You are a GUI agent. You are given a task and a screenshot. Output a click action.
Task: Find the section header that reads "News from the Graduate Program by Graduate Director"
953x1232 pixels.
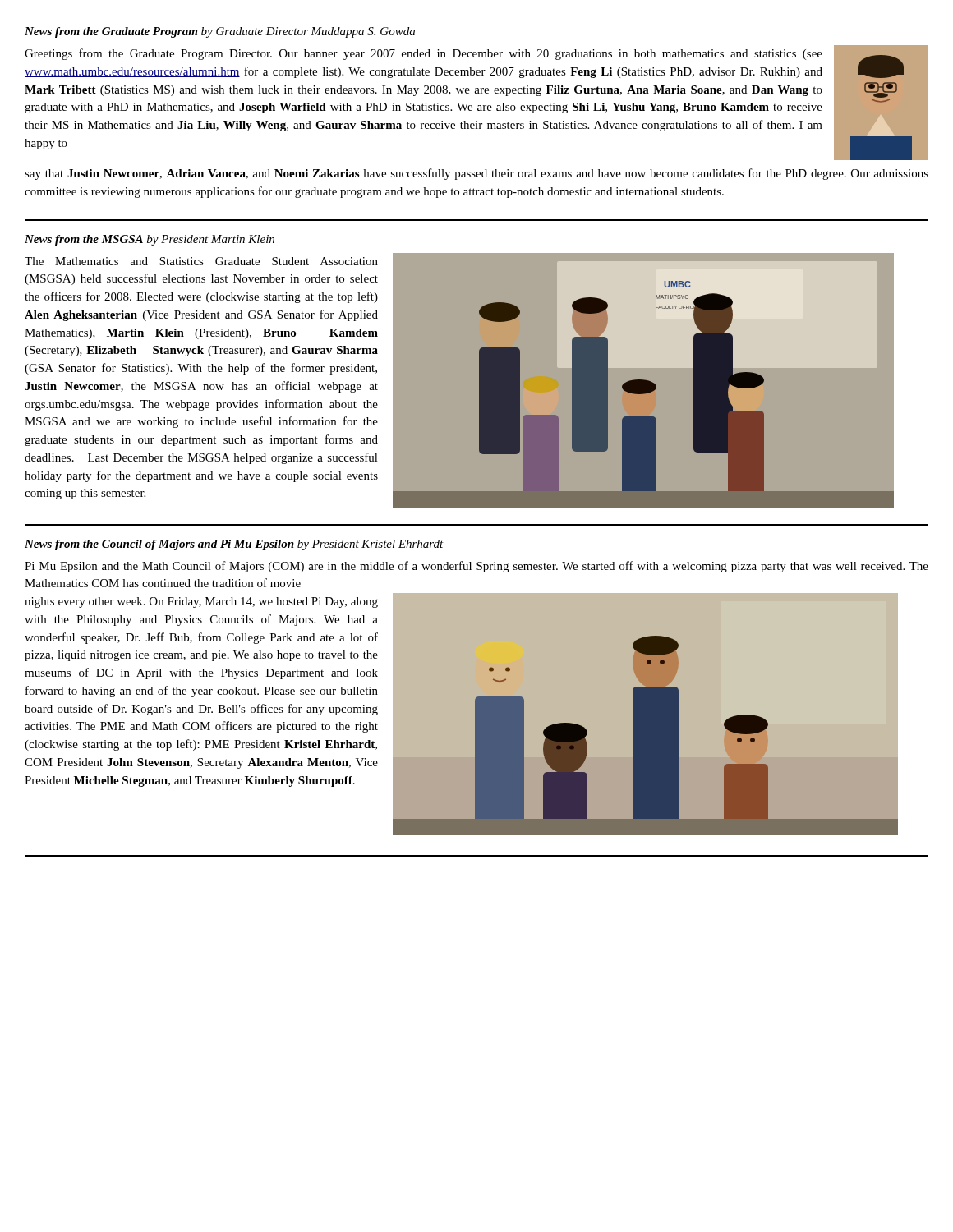coord(220,31)
